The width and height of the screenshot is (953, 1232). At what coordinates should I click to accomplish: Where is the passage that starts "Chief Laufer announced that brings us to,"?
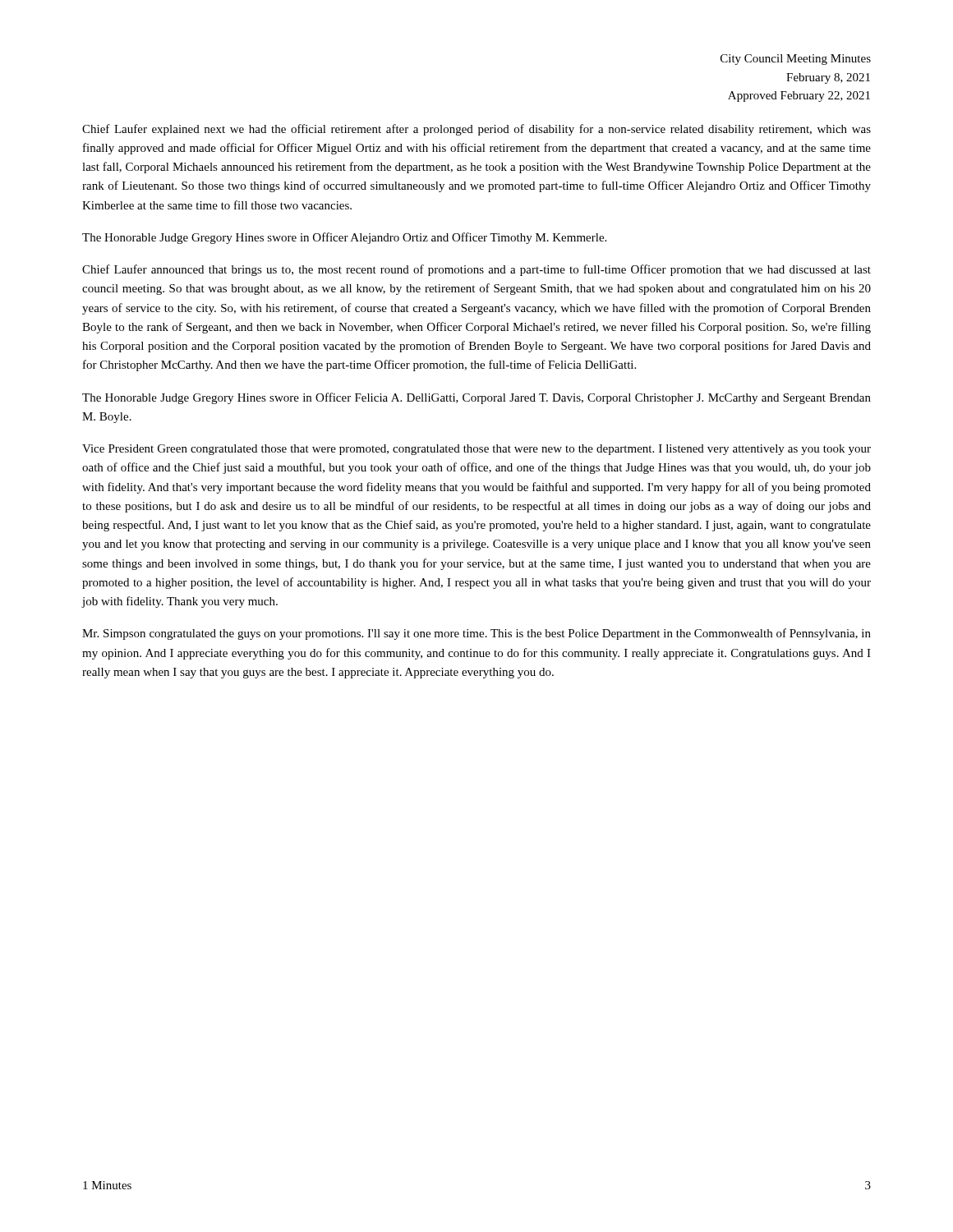476,317
